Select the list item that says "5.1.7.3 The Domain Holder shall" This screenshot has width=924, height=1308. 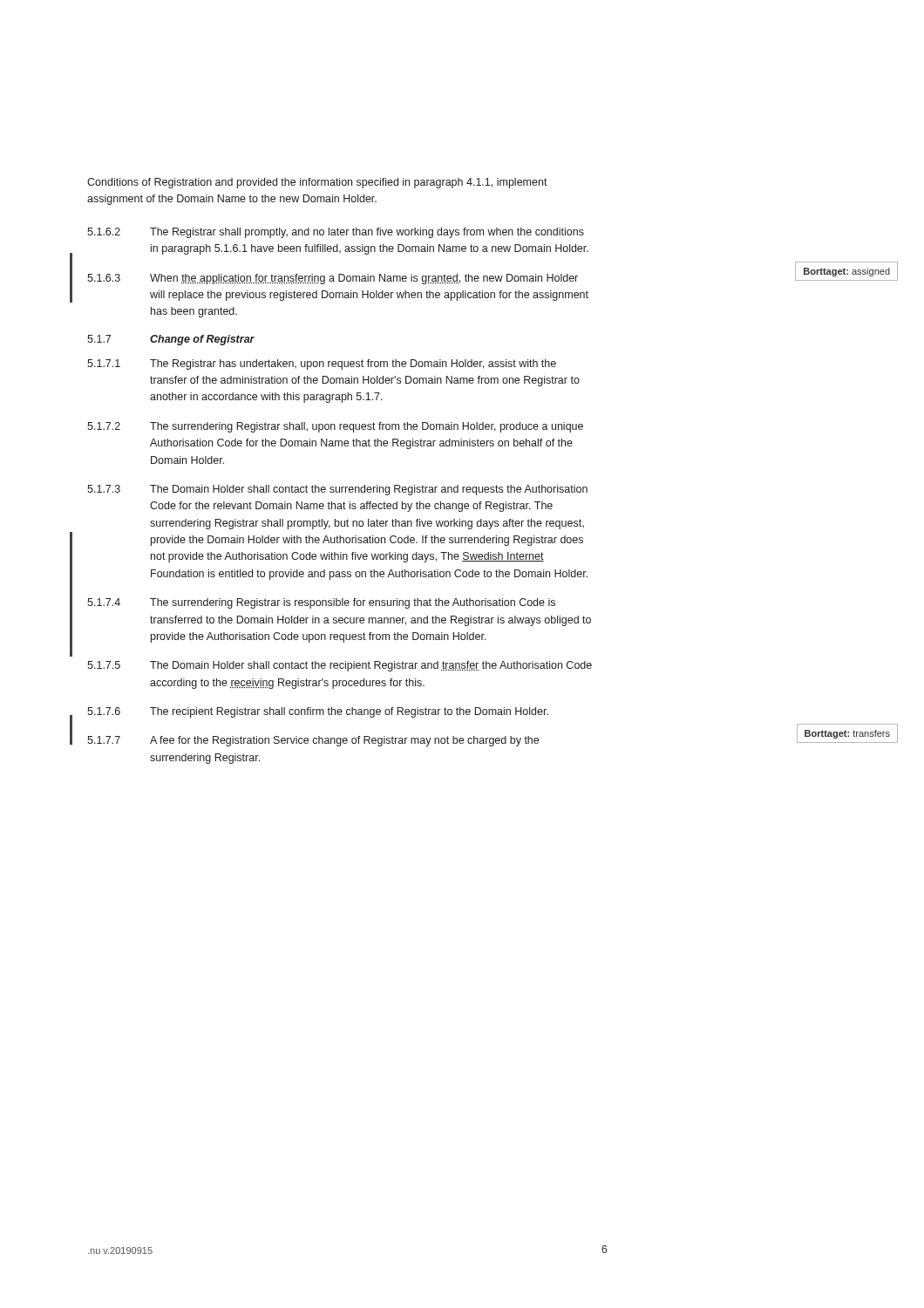(x=340, y=532)
